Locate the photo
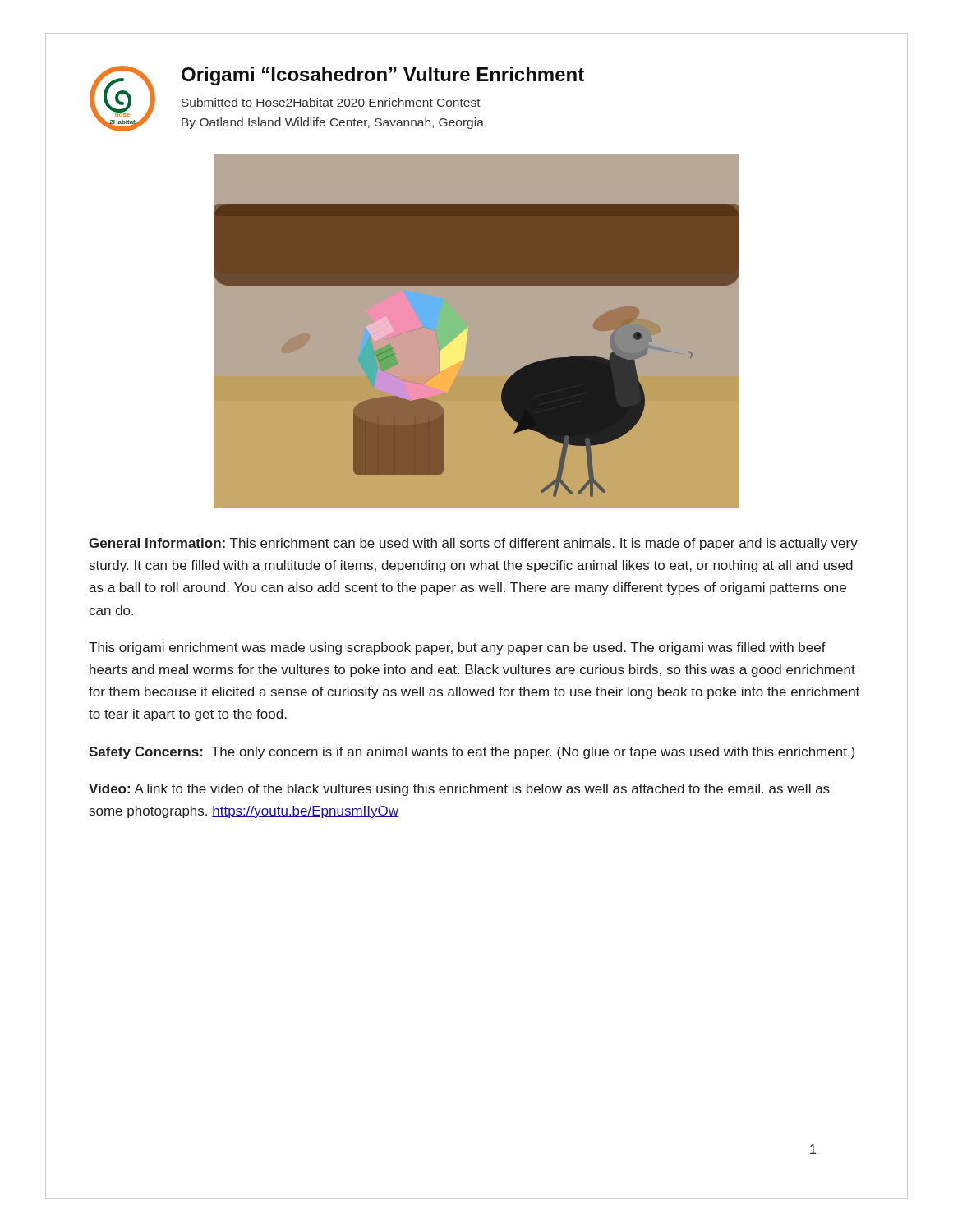 476,331
